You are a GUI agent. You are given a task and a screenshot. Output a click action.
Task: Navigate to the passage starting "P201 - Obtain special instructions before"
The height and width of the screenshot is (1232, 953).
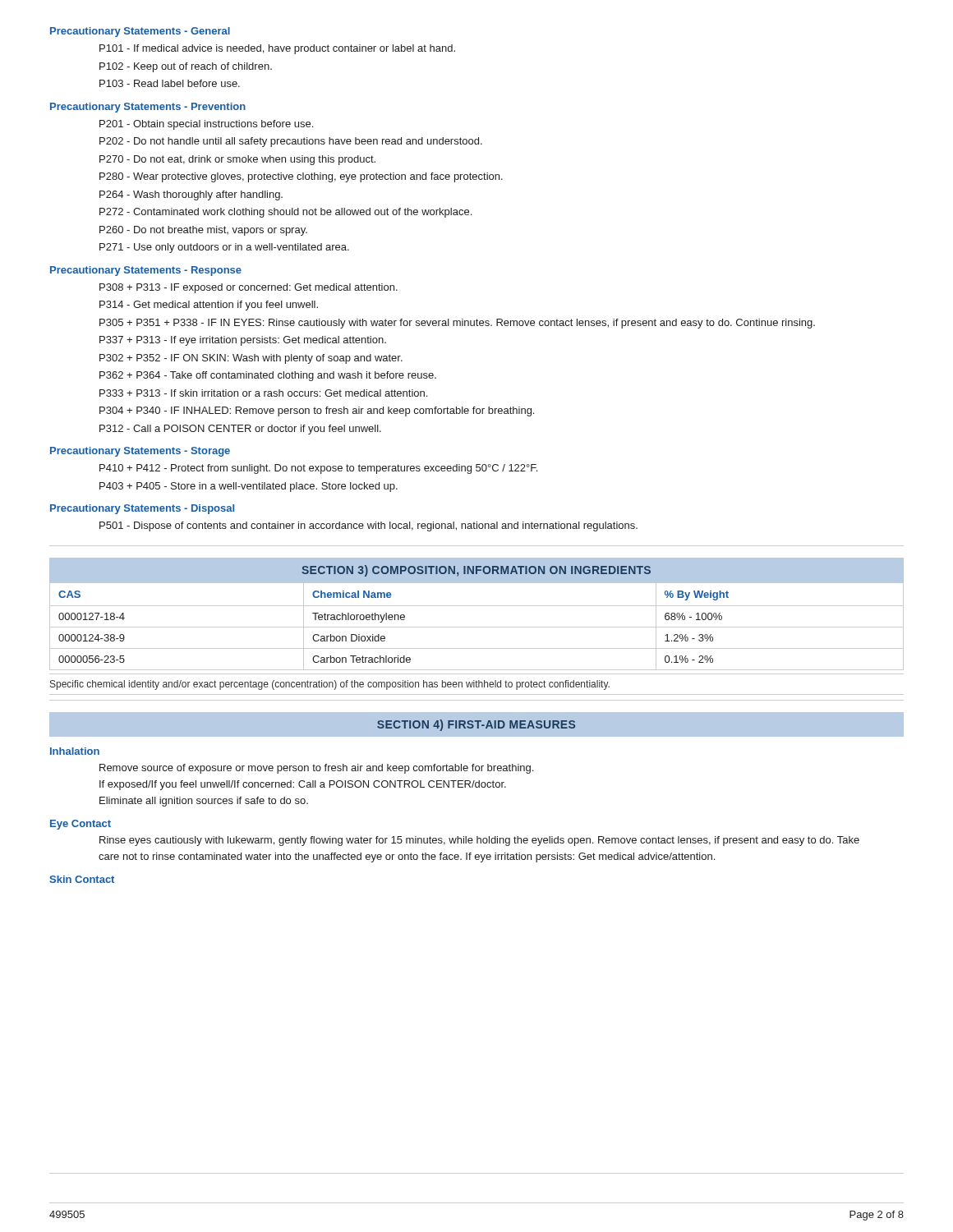pos(206,123)
